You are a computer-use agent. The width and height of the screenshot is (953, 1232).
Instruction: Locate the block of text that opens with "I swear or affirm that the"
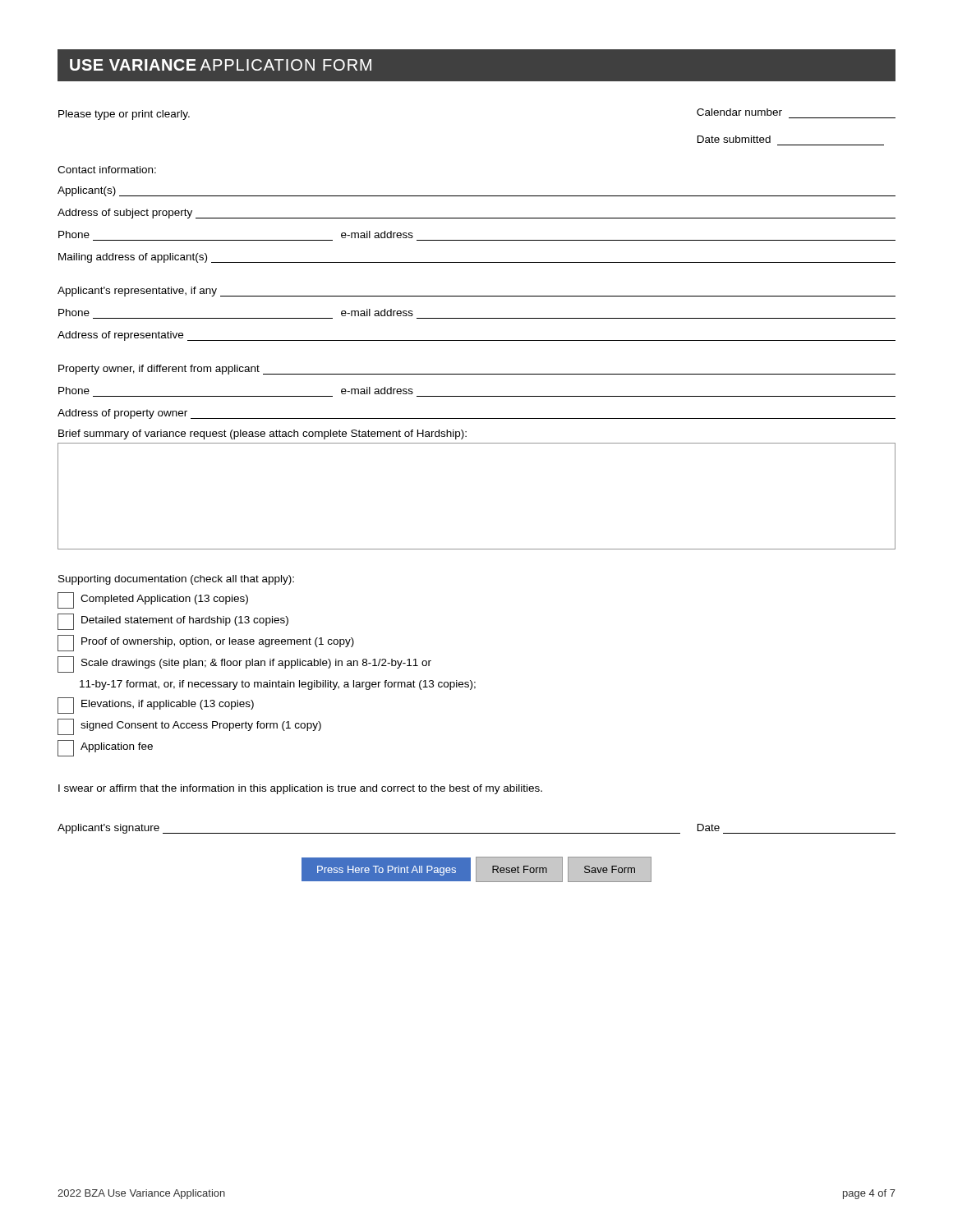tap(300, 788)
